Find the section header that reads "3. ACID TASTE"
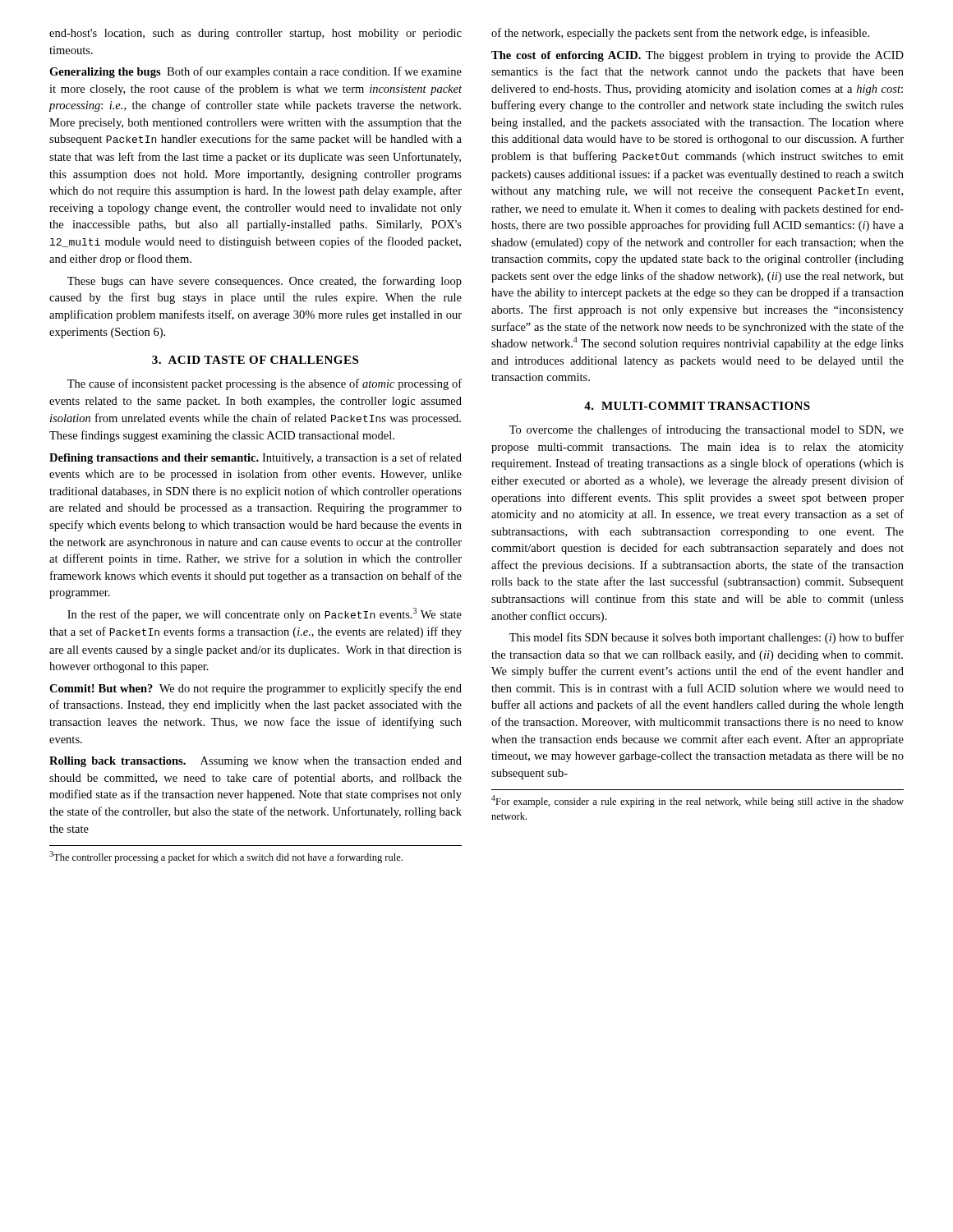Screen dimensions: 1232x953 point(255,360)
